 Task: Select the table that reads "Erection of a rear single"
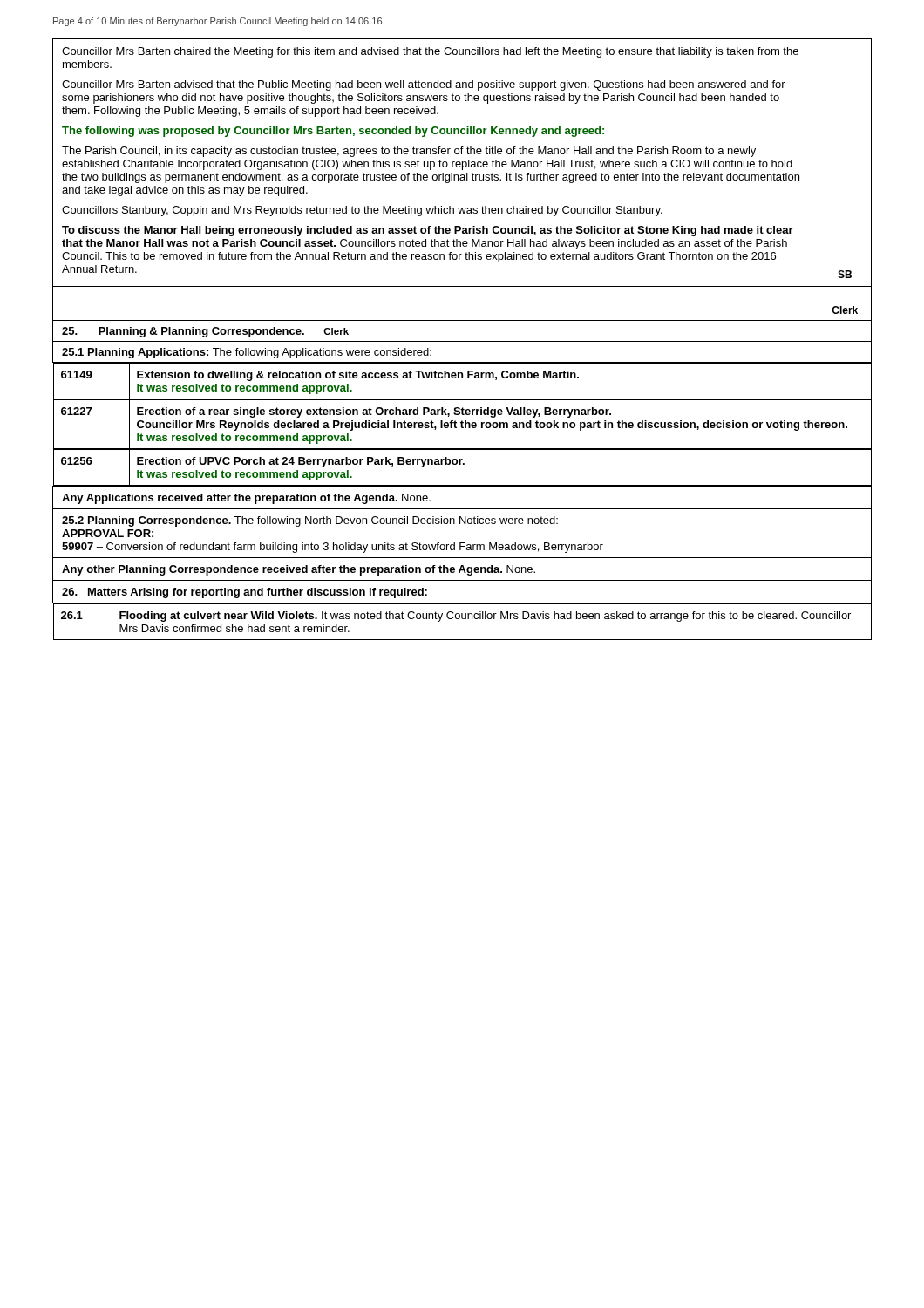[x=500, y=424]
